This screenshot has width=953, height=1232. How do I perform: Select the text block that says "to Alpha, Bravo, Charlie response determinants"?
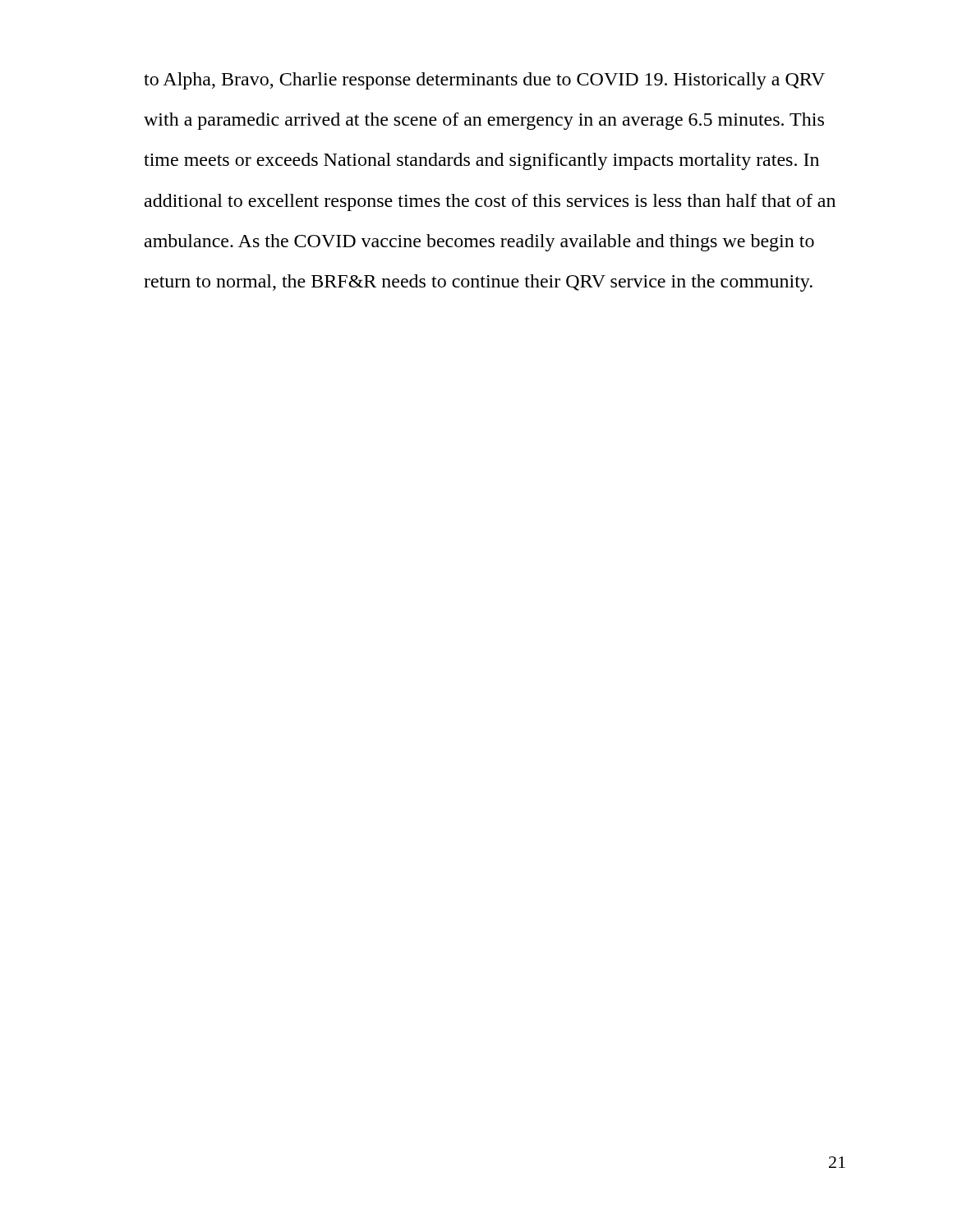click(x=484, y=81)
